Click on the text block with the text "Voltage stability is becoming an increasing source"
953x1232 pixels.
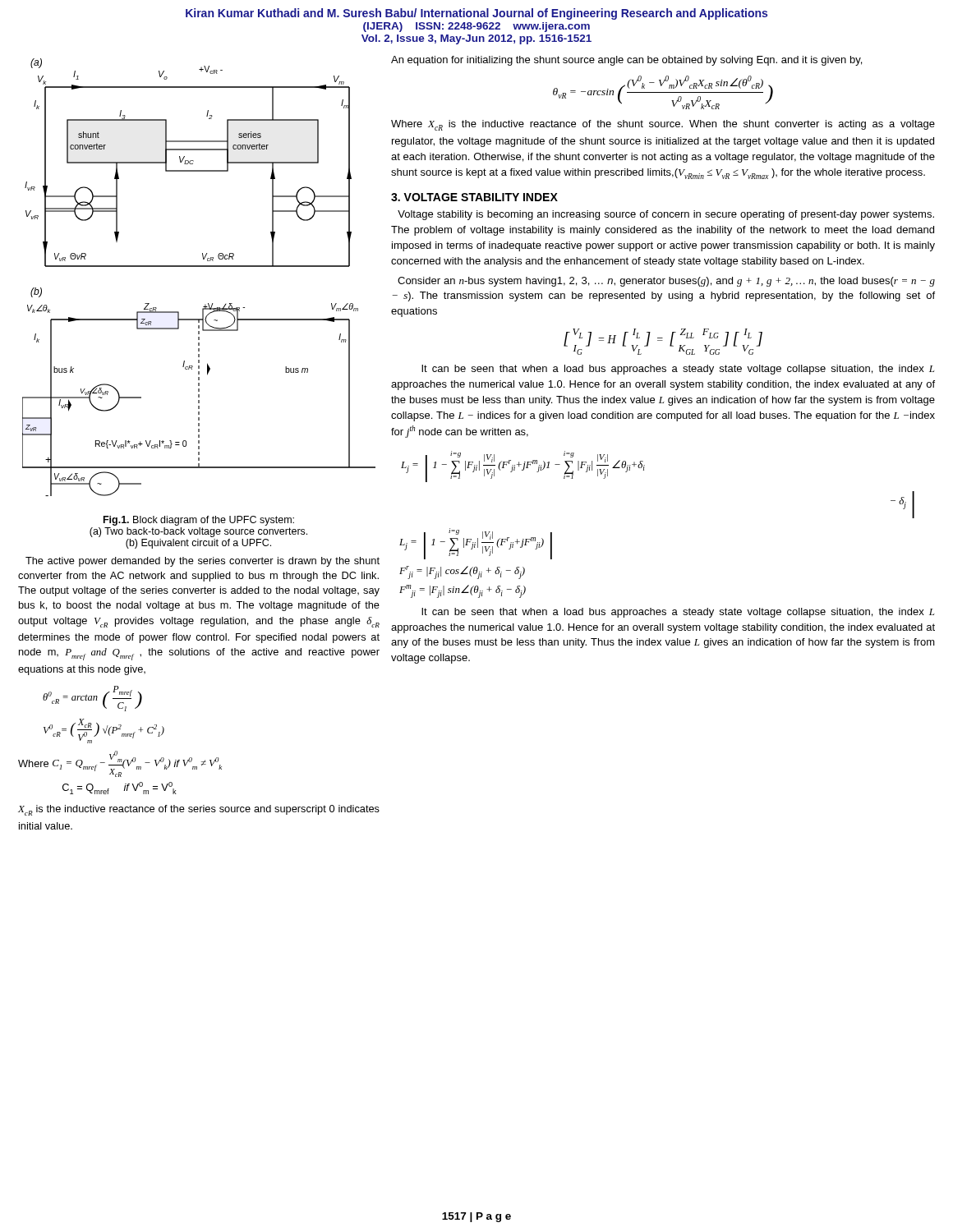click(x=663, y=237)
